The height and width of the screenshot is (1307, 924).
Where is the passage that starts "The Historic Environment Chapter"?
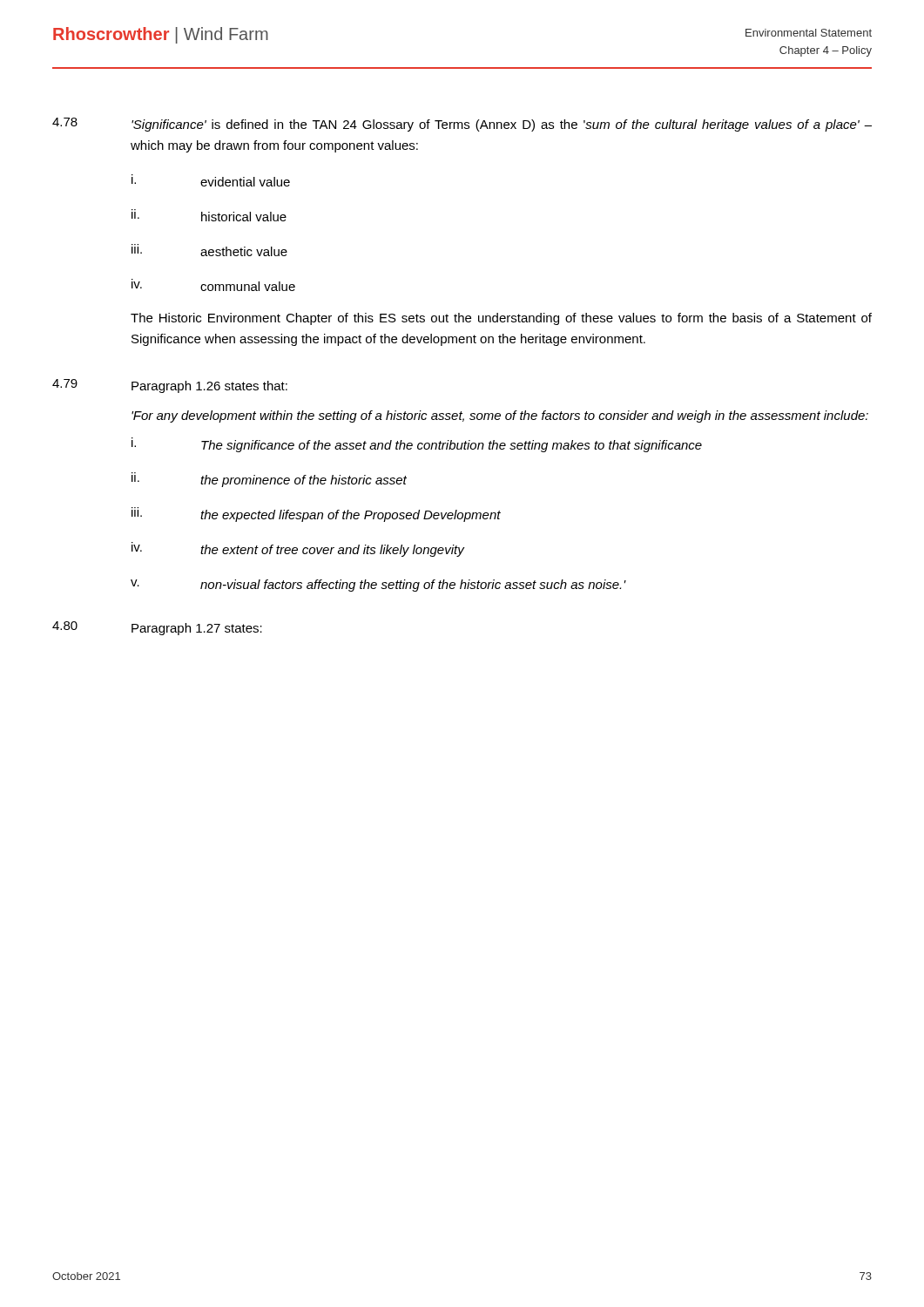[501, 328]
